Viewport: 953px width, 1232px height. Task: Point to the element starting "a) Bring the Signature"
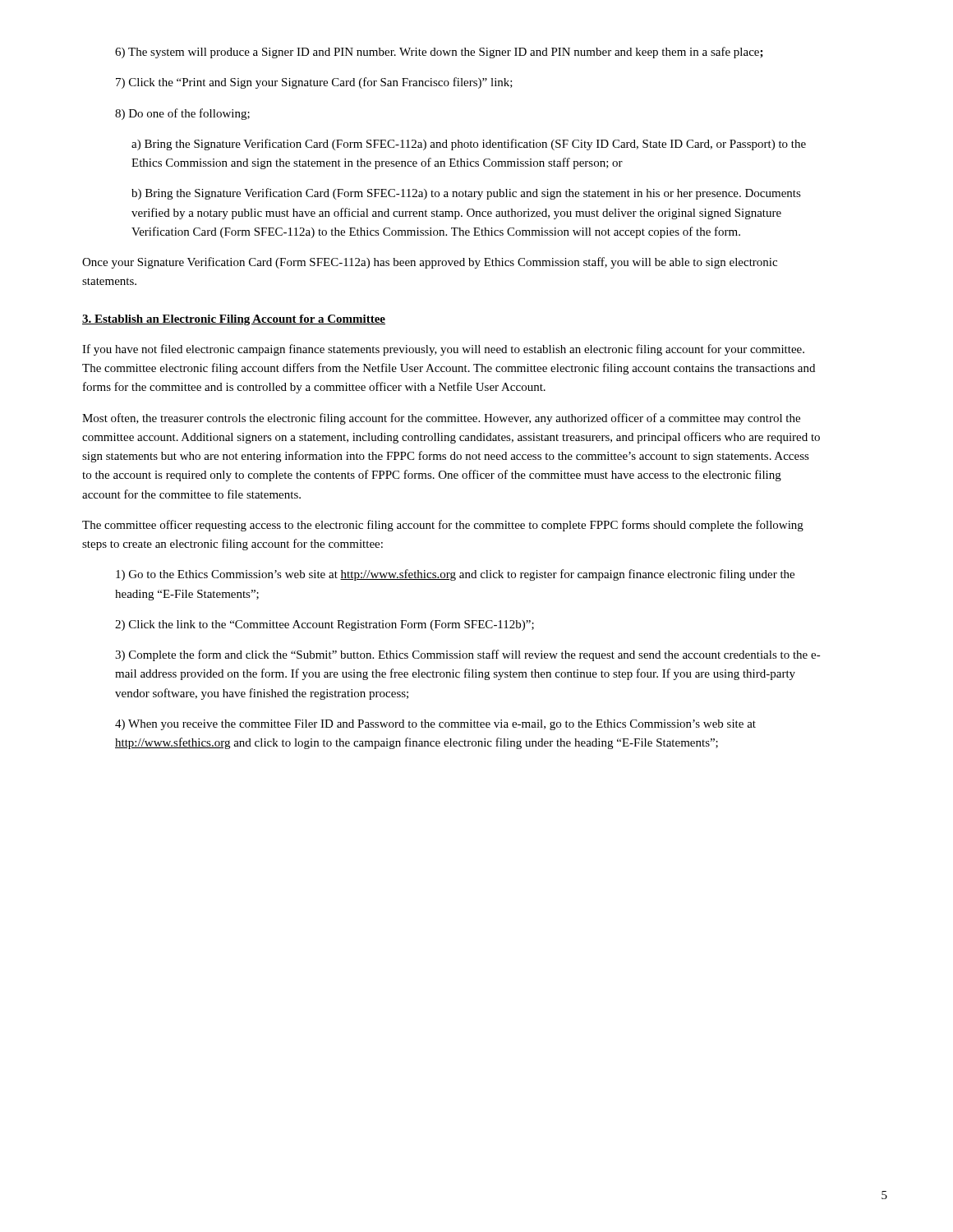[x=469, y=153]
